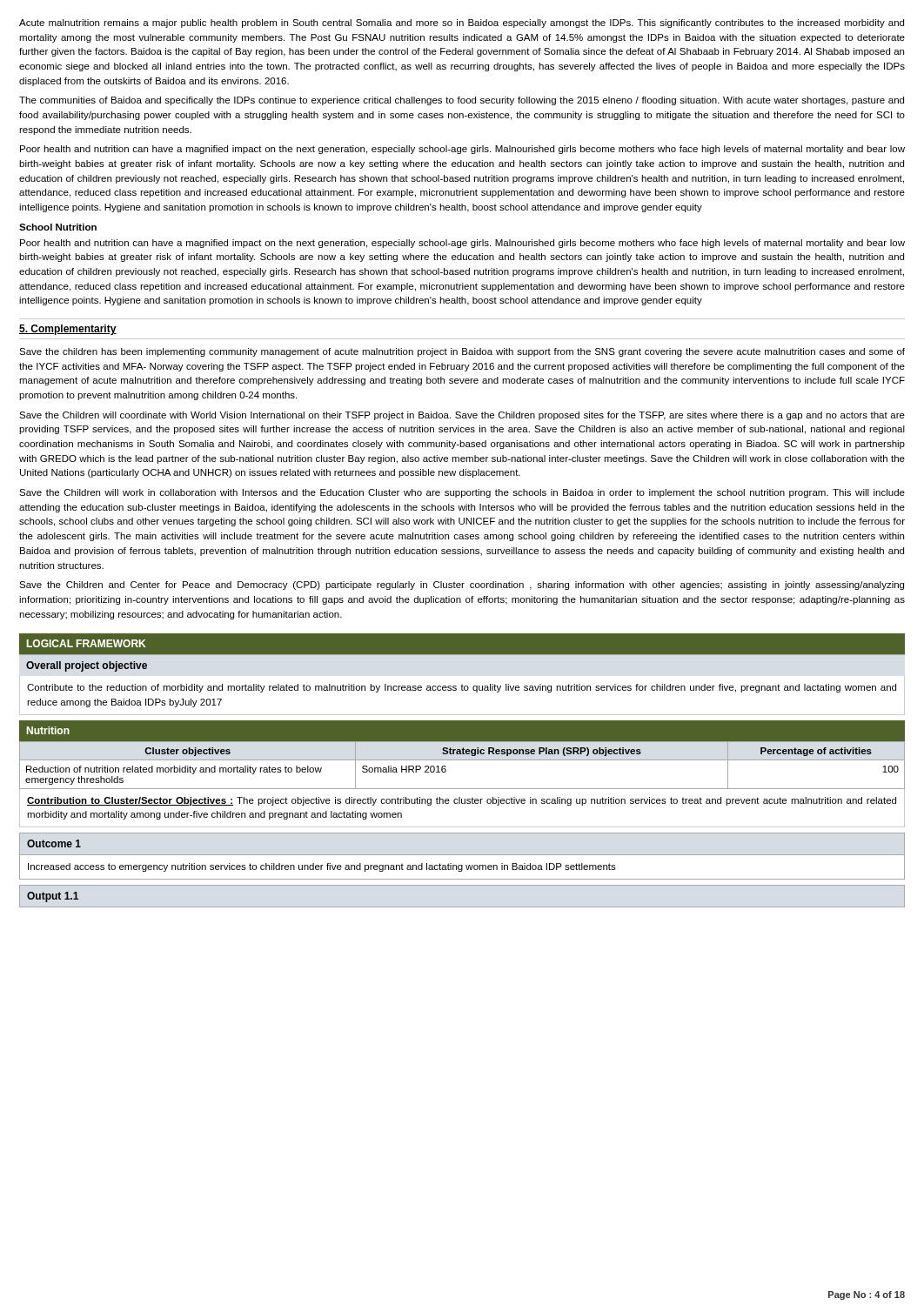
Task: Select the text block starting "Acute malnutrition remains a major public health"
Action: coord(462,52)
